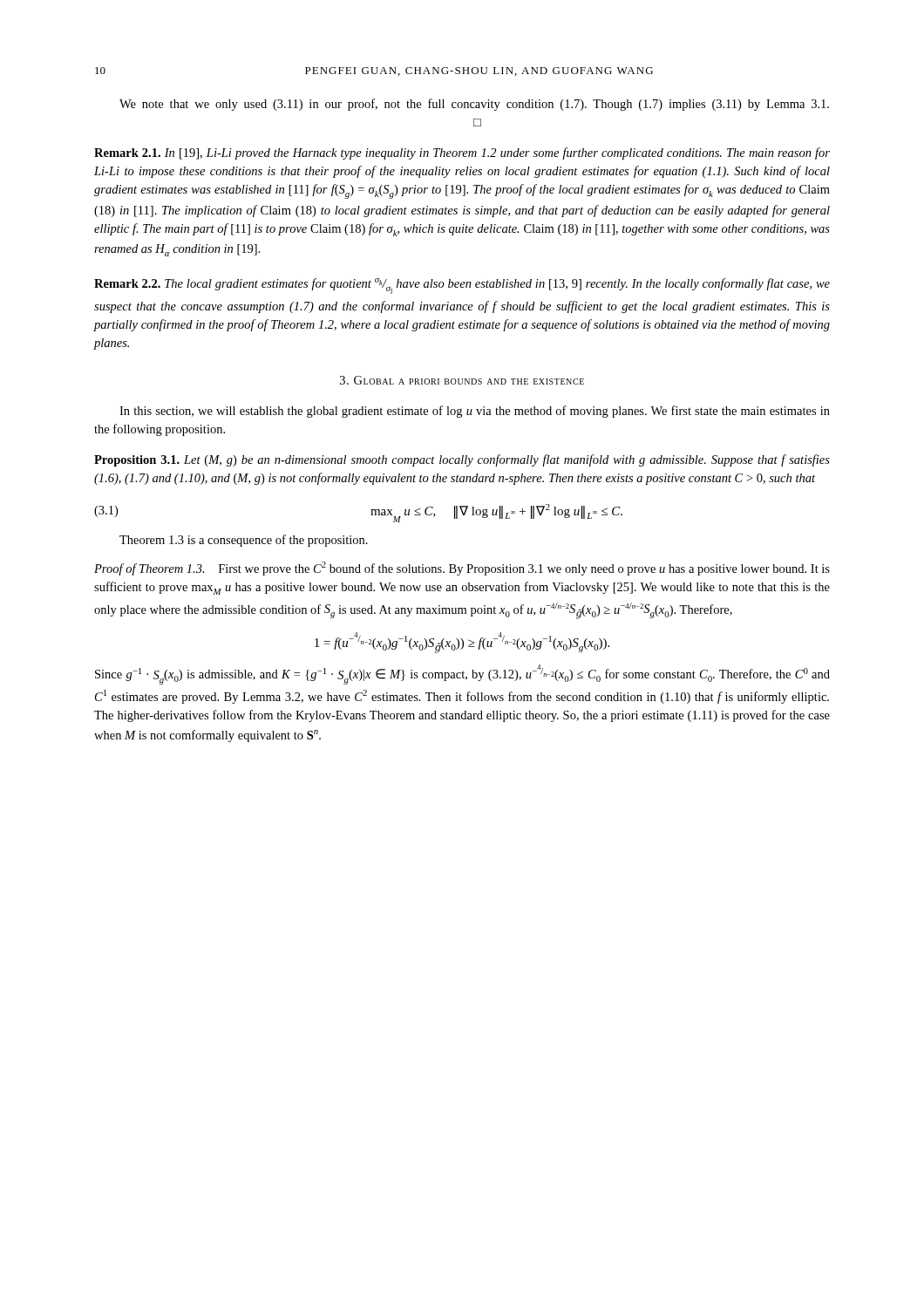Click on the text block starting "Remark 2.1. In [19], Li-Li"
The width and height of the screenshot is (924, 1308).
pyautogui.click(x=462, y=202)
